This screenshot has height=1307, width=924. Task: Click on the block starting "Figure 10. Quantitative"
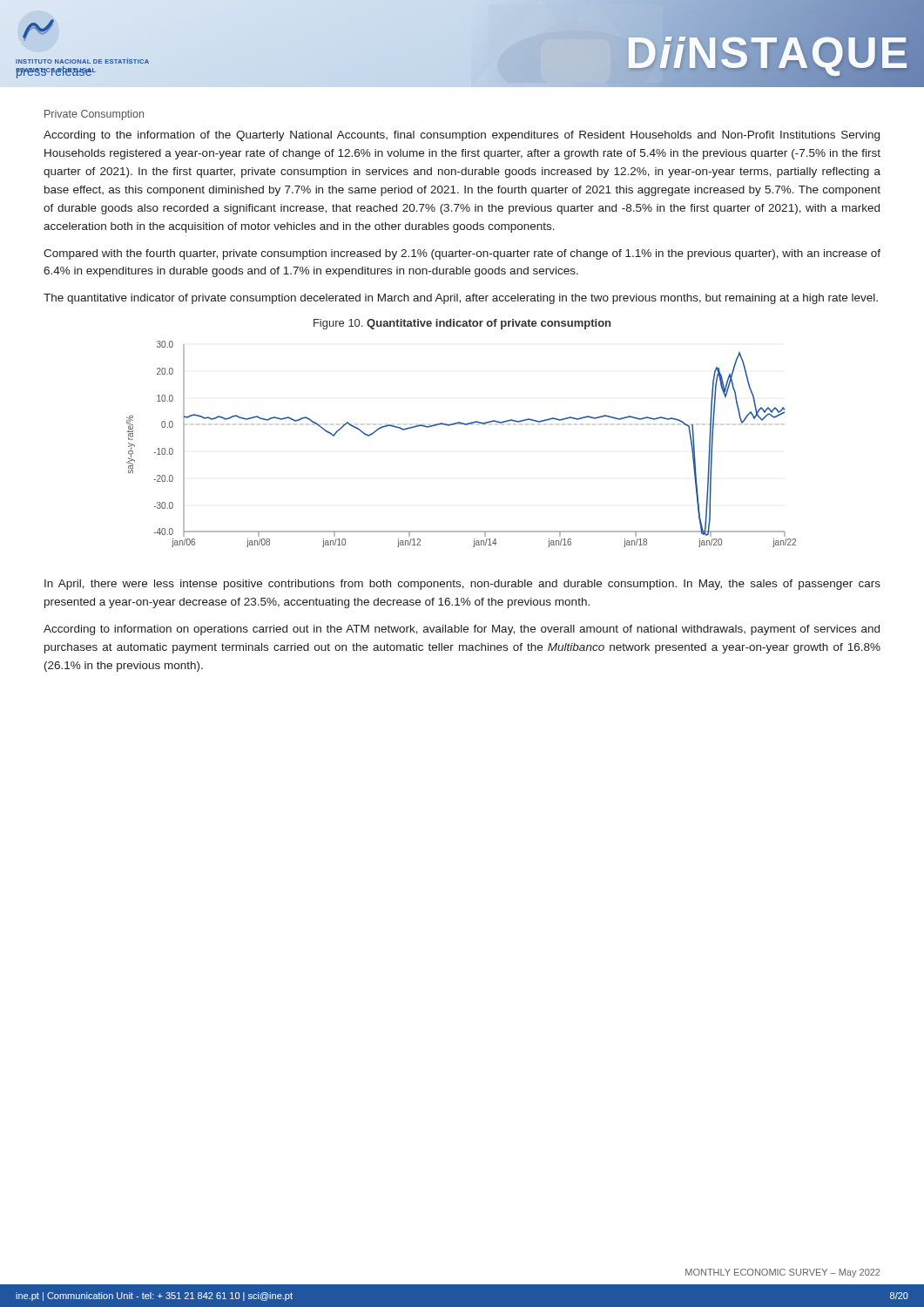coord(462,323)
